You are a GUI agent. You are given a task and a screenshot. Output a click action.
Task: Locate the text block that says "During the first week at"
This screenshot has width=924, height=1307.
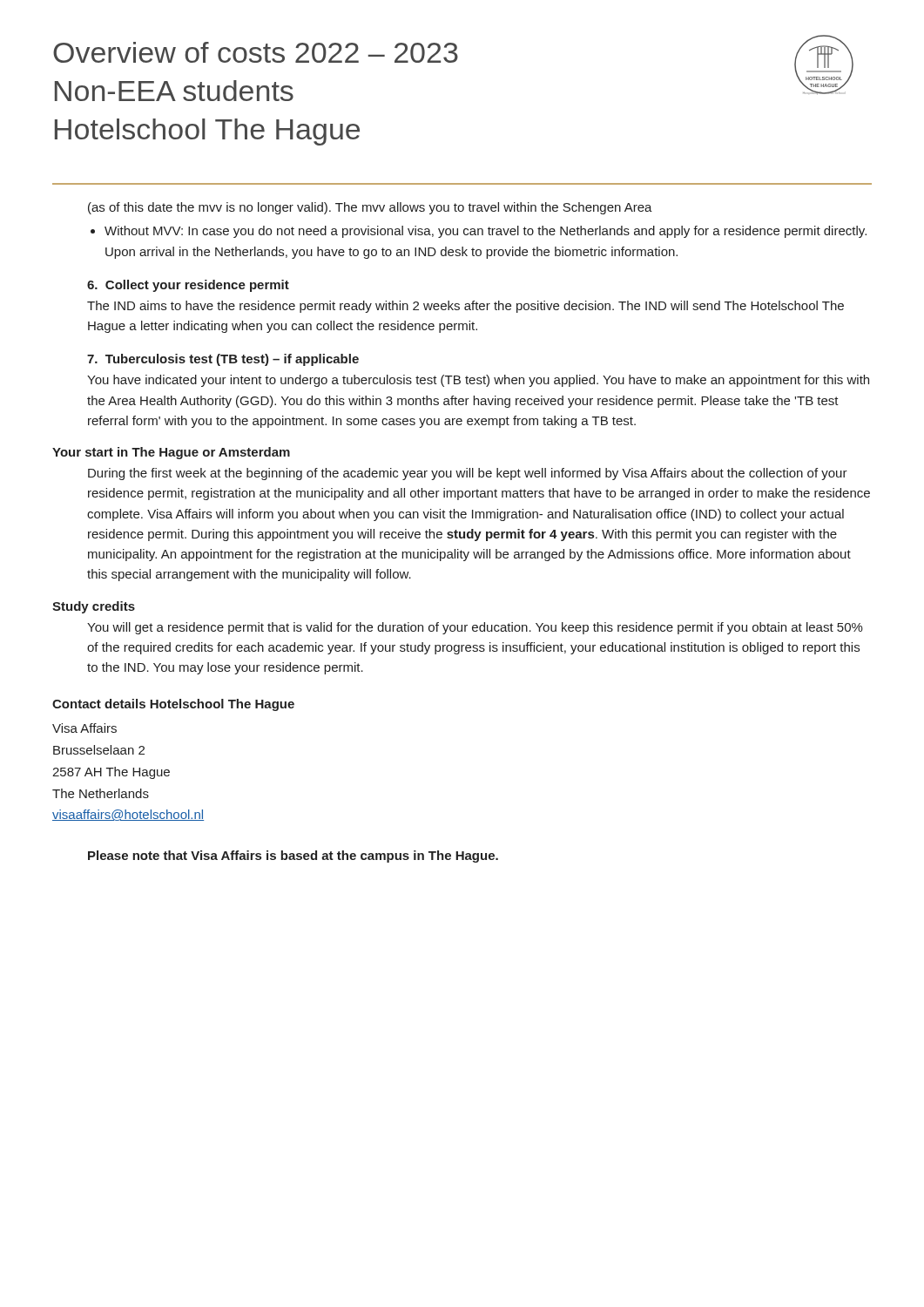click(x=479, y=523)
